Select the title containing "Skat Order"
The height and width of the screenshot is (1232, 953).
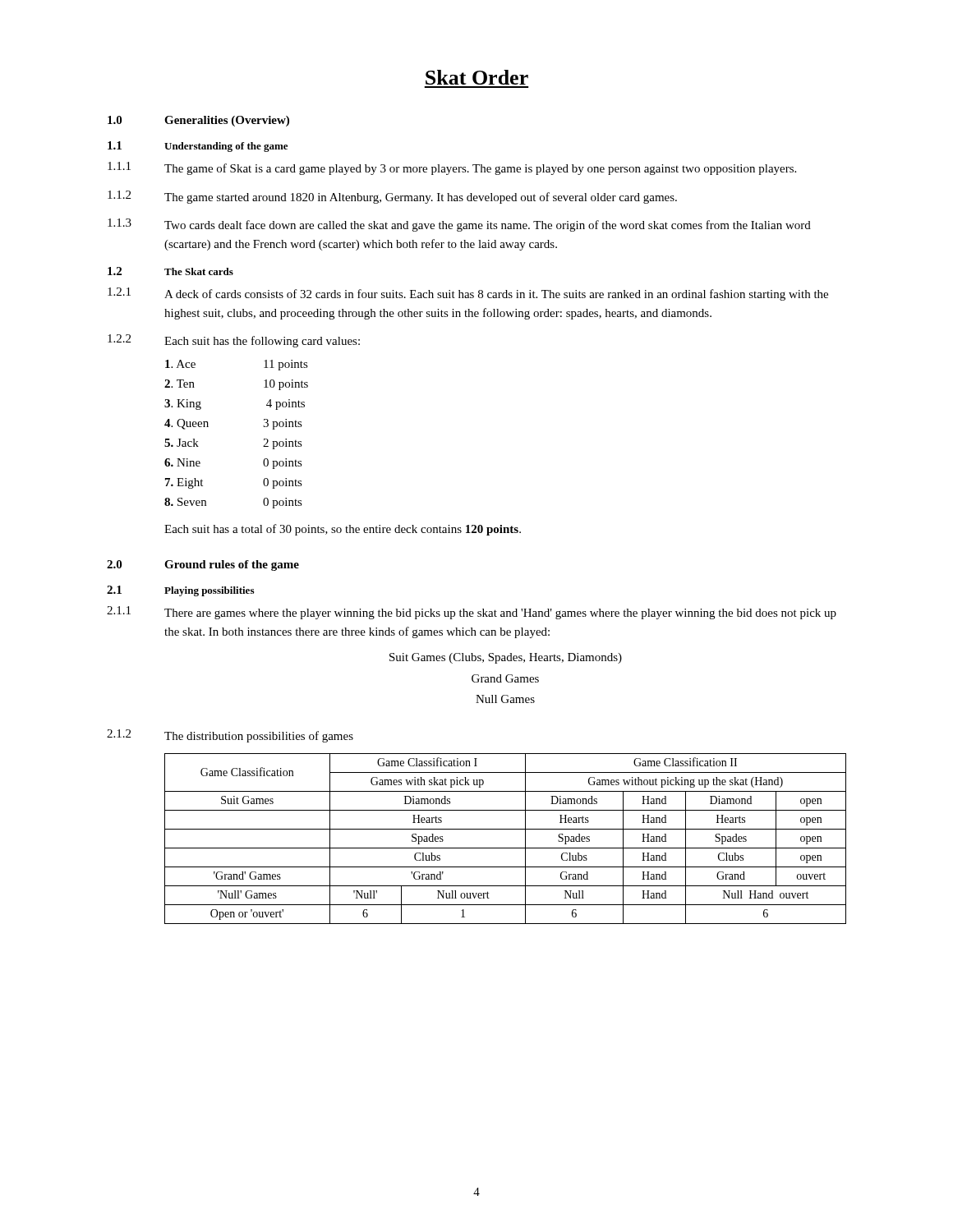tap(476, 78)
